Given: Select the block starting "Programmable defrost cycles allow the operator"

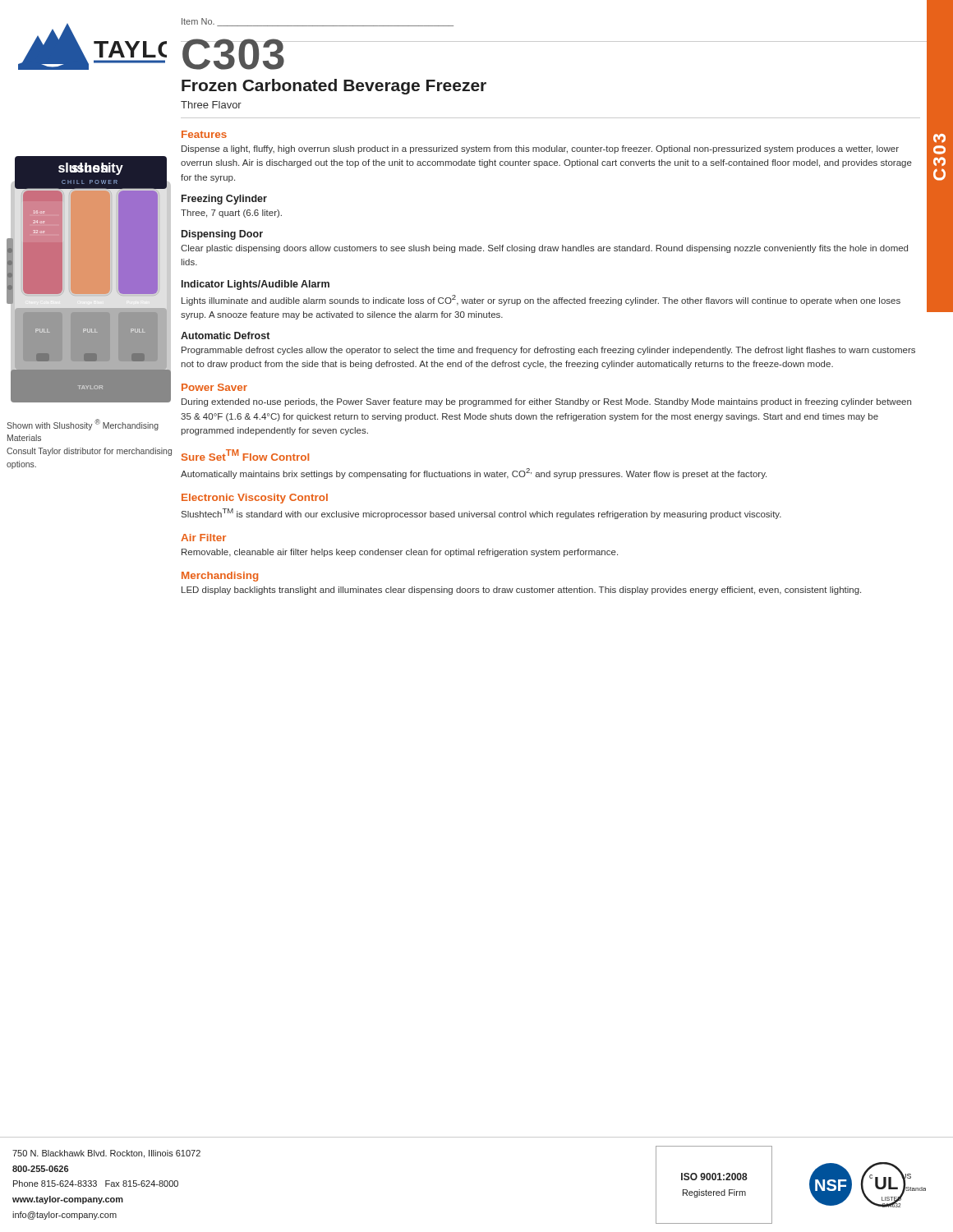Looking at the screenshot, I should pyautogui.click(x=548, y=357).
